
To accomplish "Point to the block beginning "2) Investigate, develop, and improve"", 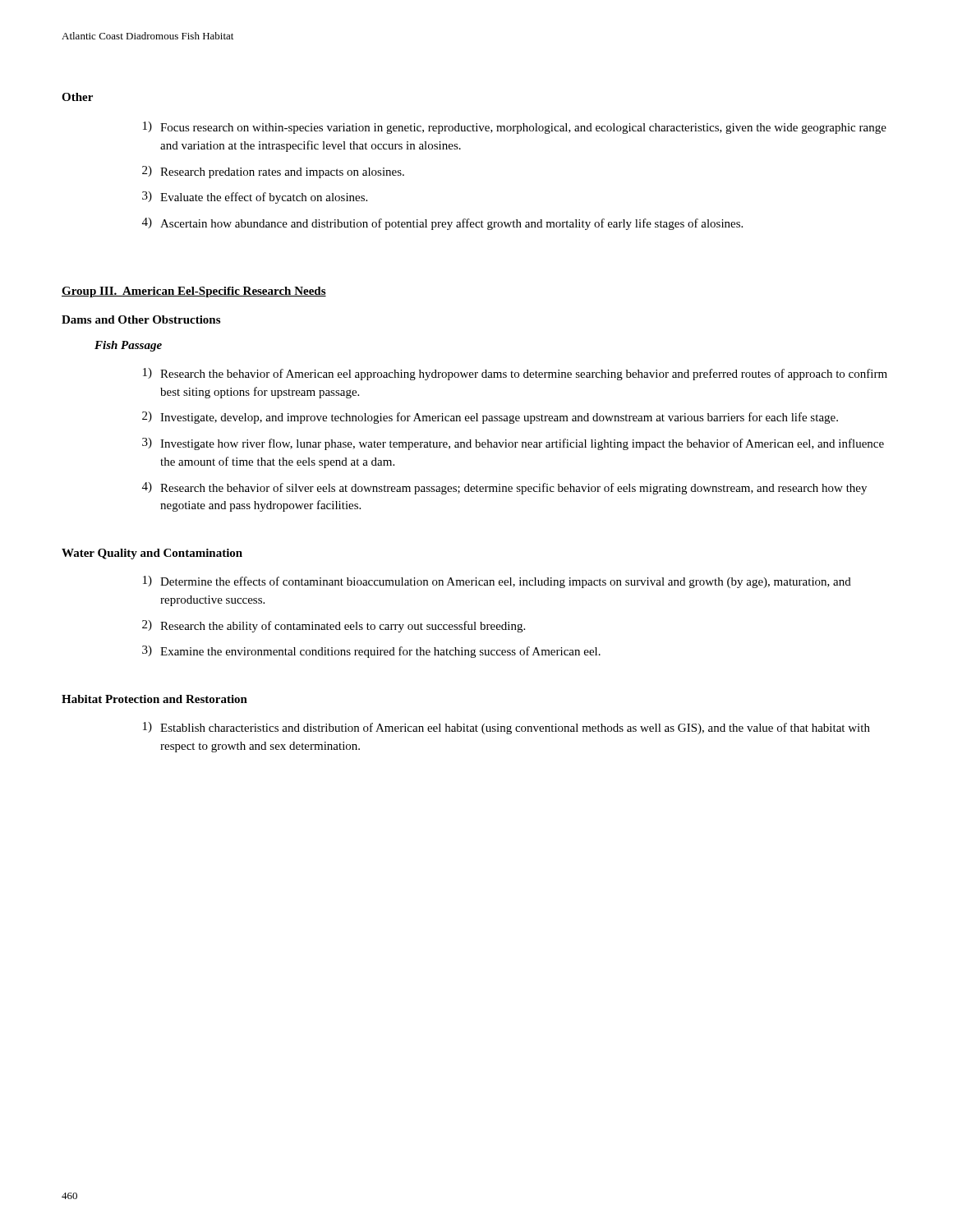I will pos(509,418).
